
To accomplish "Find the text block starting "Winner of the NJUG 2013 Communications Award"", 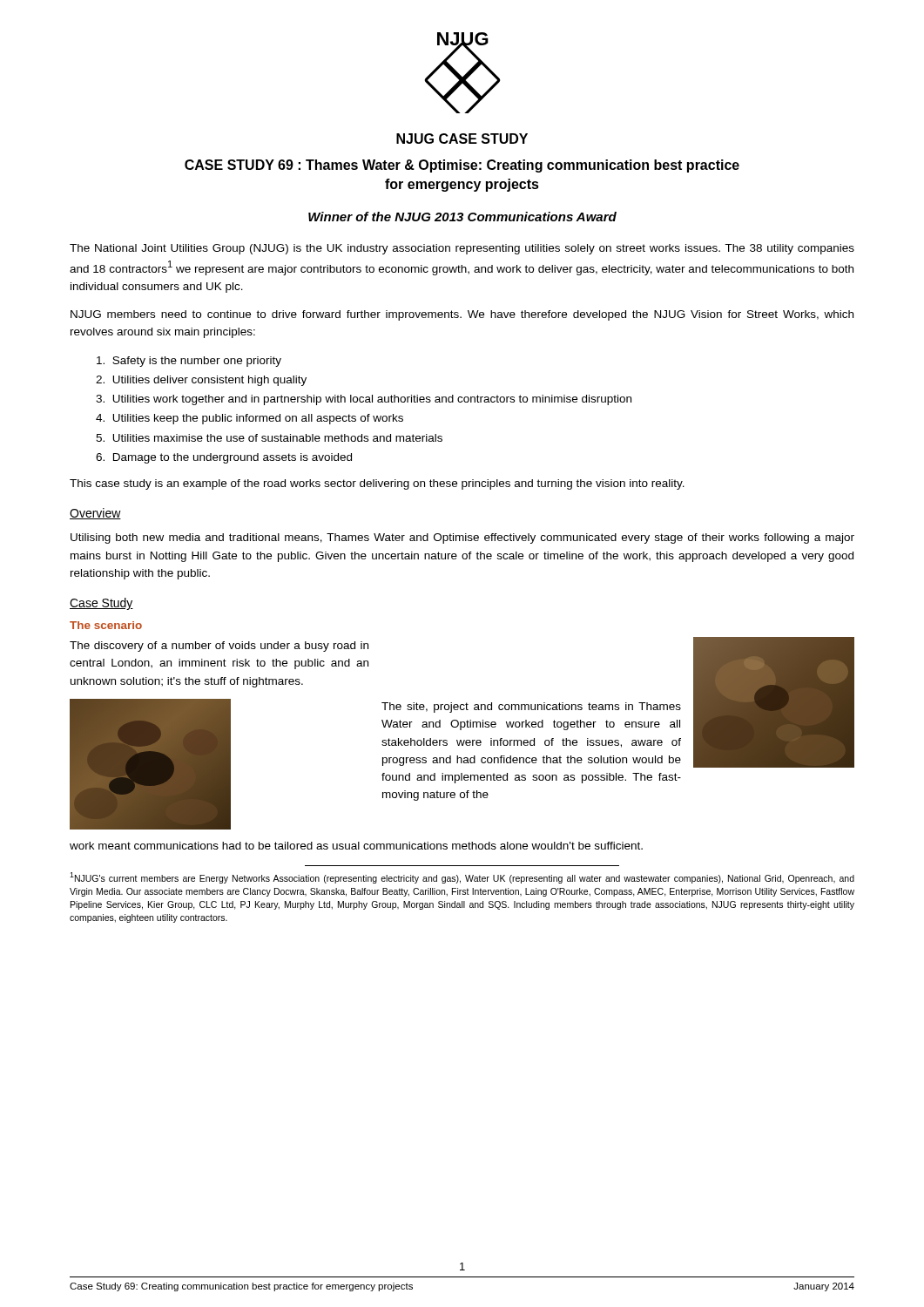I will point(462,216).
